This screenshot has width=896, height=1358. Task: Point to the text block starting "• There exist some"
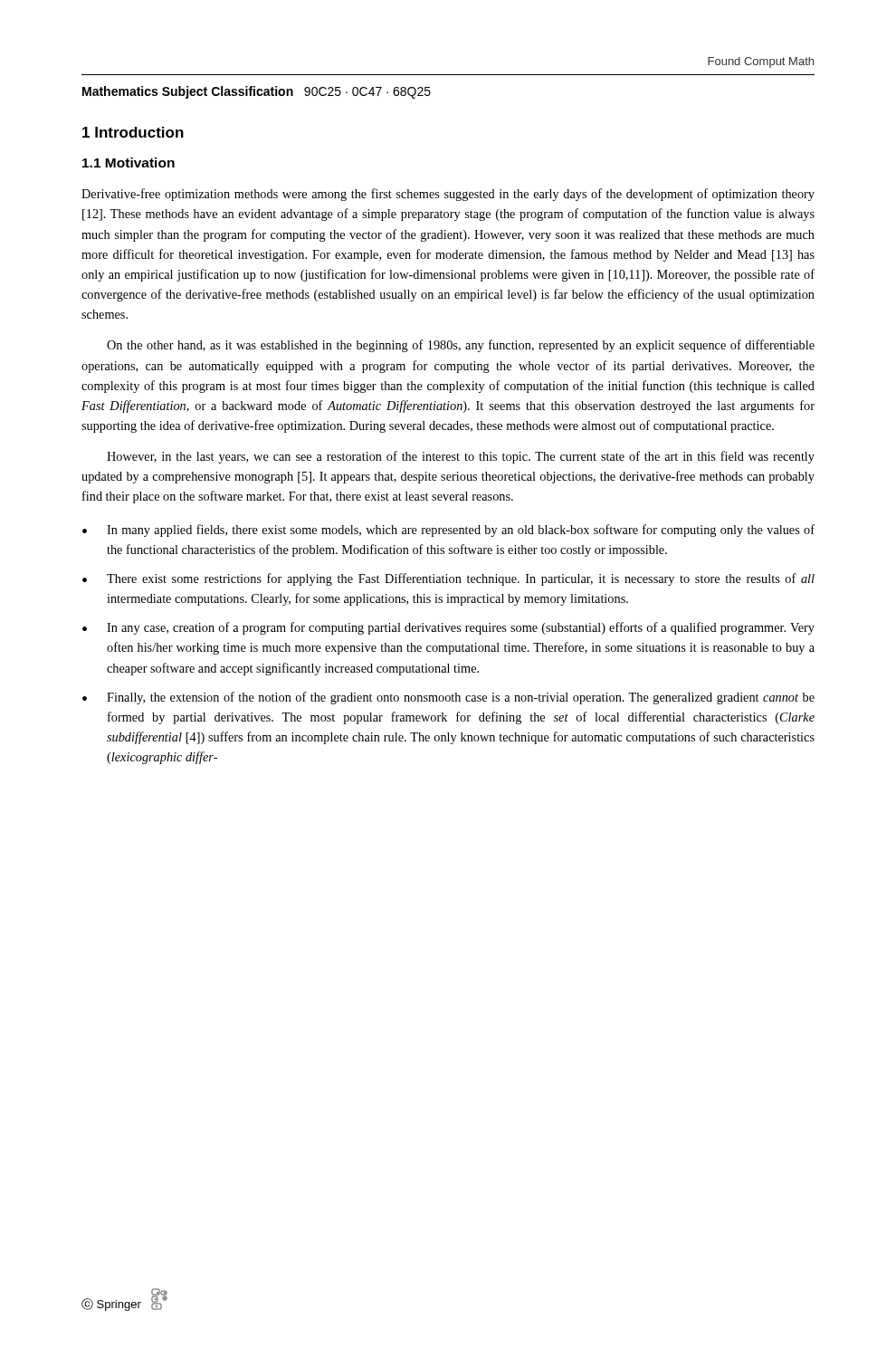(x=448, y=588)
